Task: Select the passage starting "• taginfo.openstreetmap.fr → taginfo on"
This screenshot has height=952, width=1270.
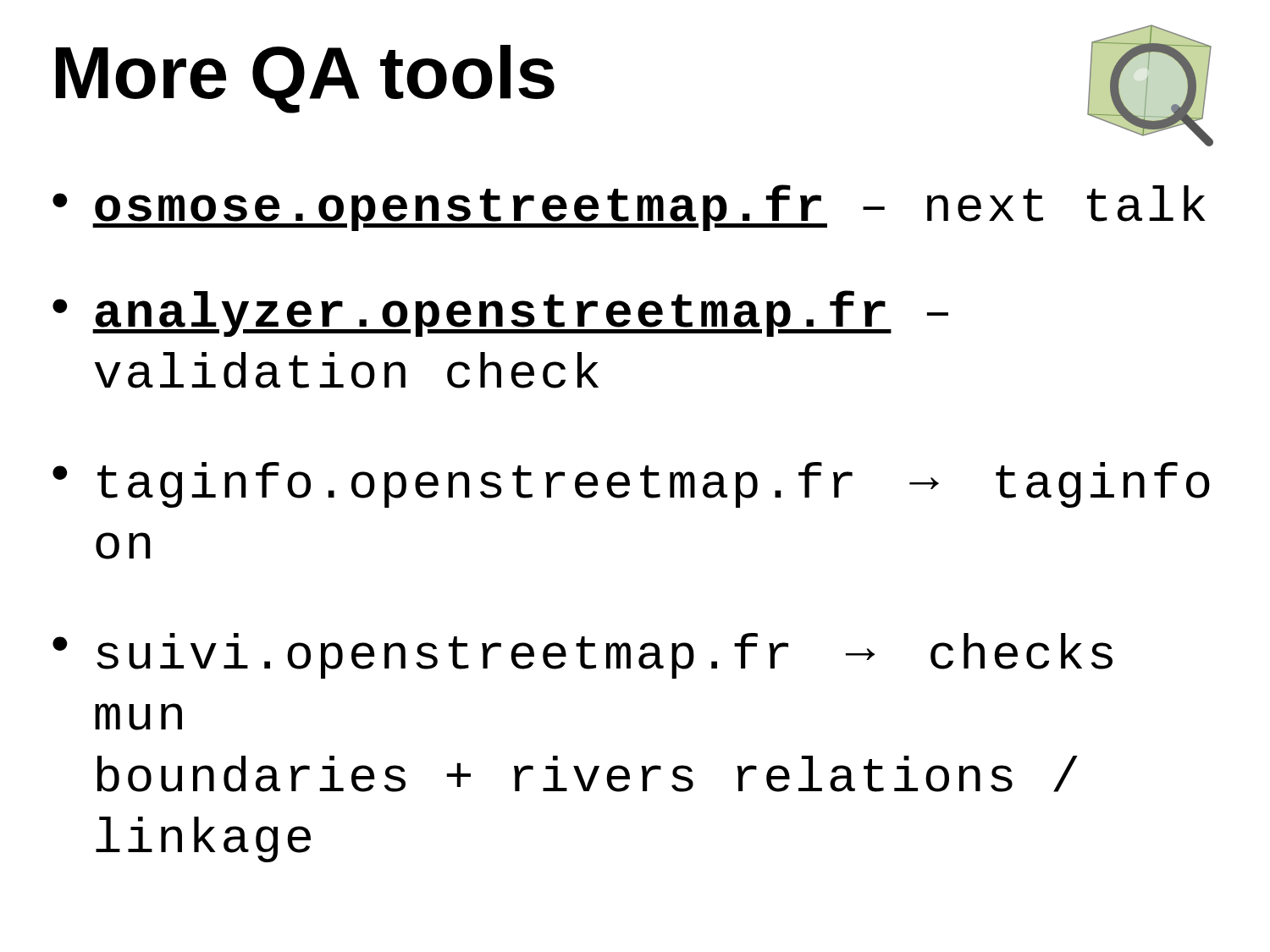Action: pos(643,513)
